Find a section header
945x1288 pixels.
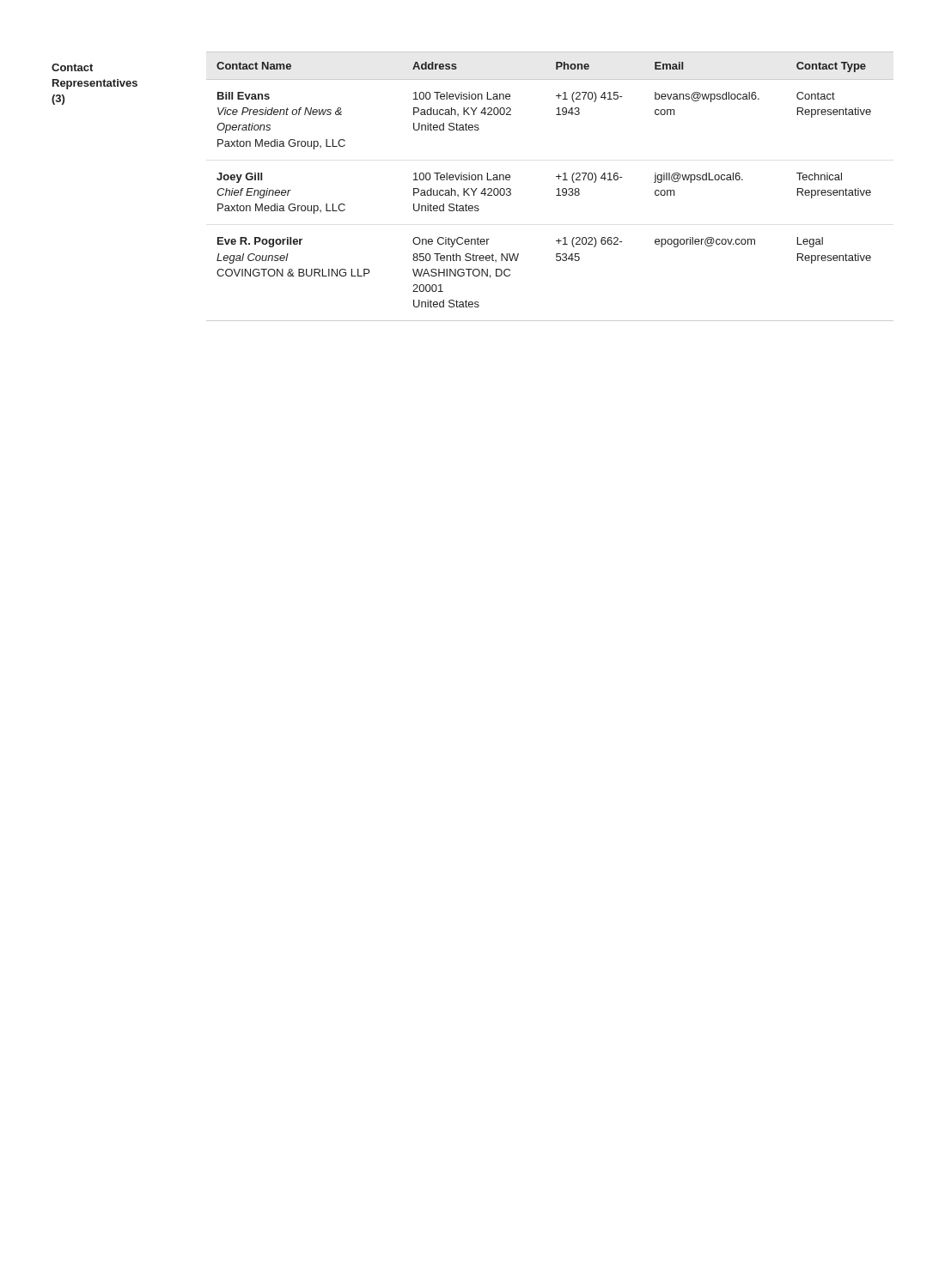click(95, 83)
